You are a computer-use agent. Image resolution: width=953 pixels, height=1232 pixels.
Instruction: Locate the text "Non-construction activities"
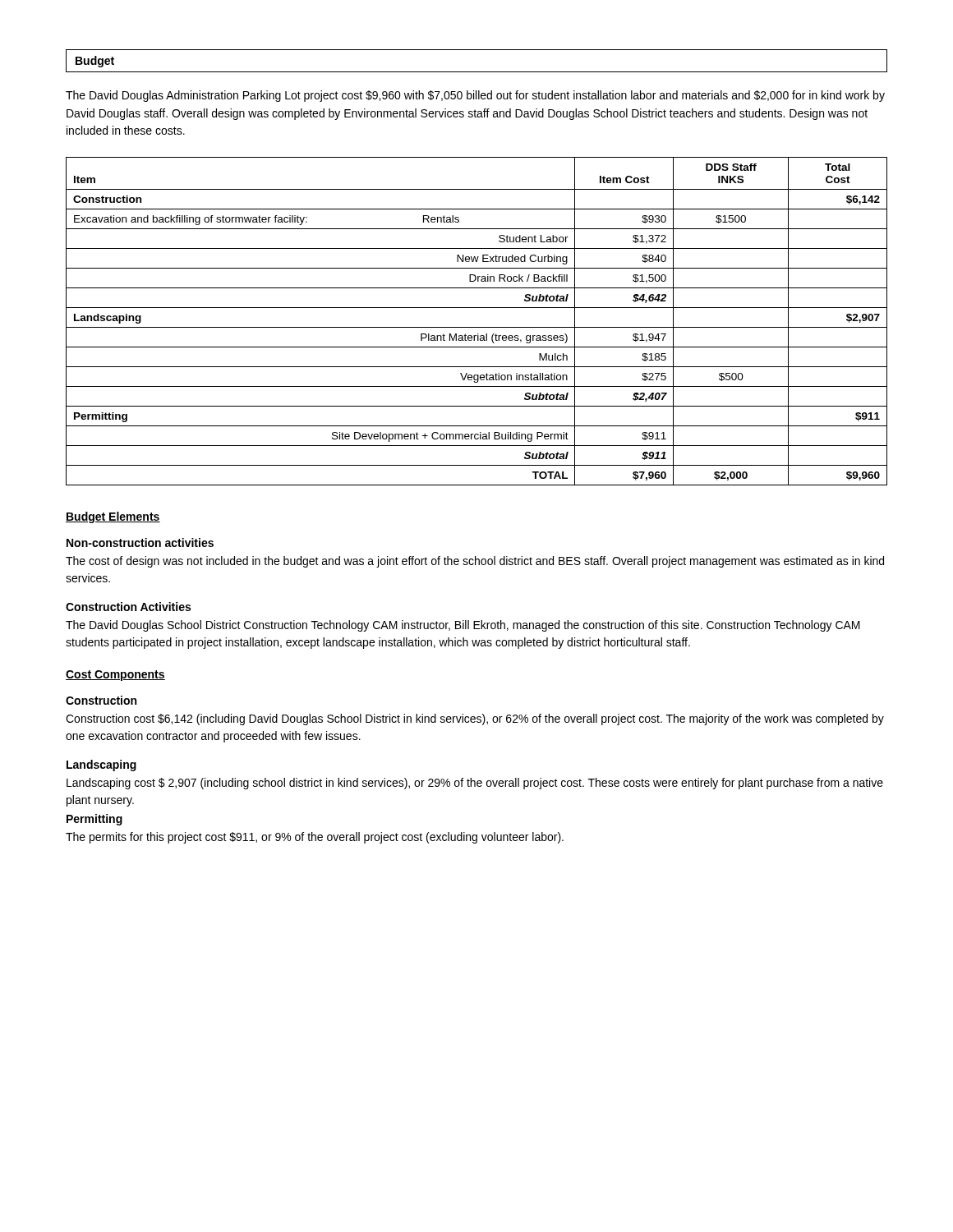coord(140,543)
